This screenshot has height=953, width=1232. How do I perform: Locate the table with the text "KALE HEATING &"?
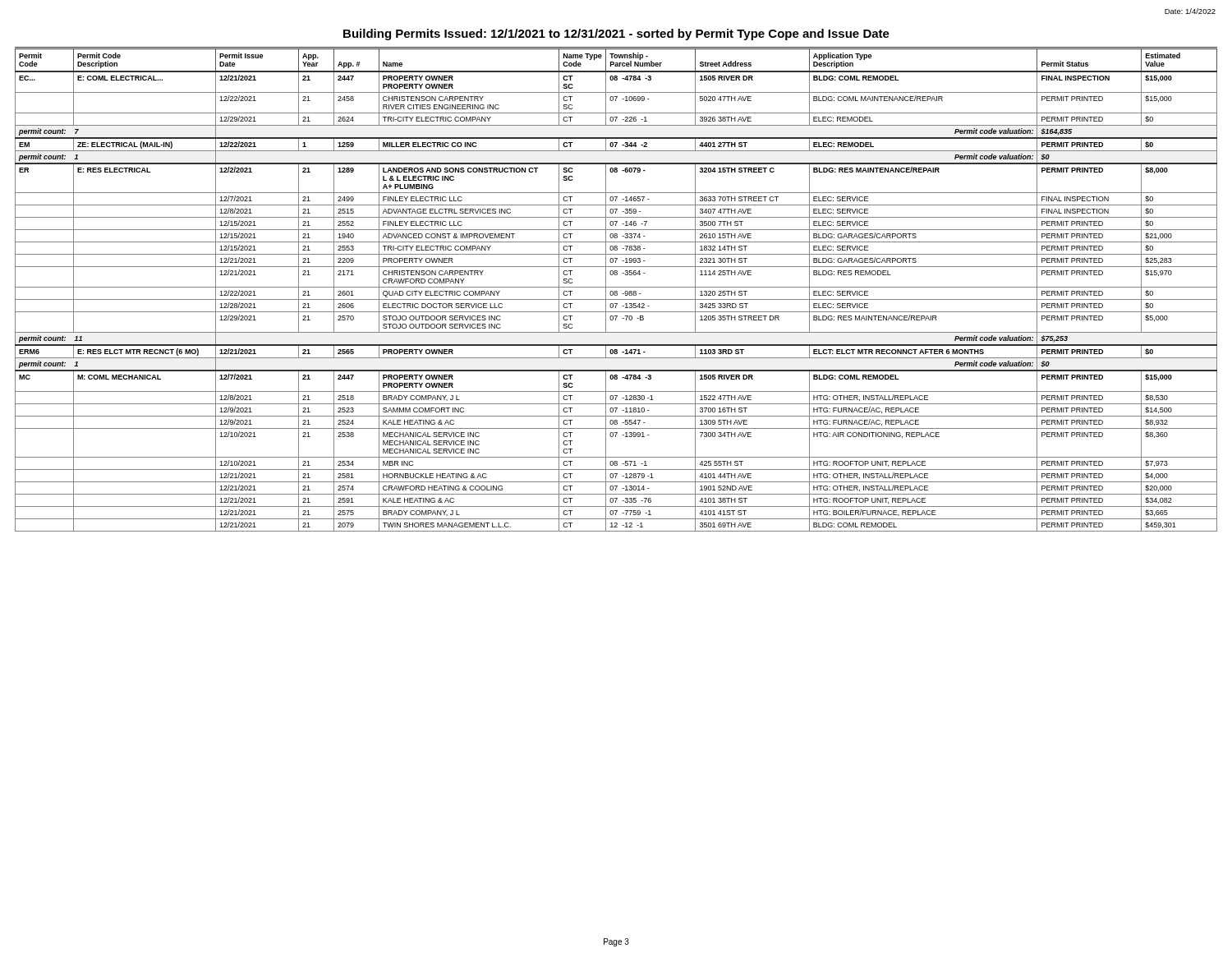pyautogui.click(x=616, y=289)
